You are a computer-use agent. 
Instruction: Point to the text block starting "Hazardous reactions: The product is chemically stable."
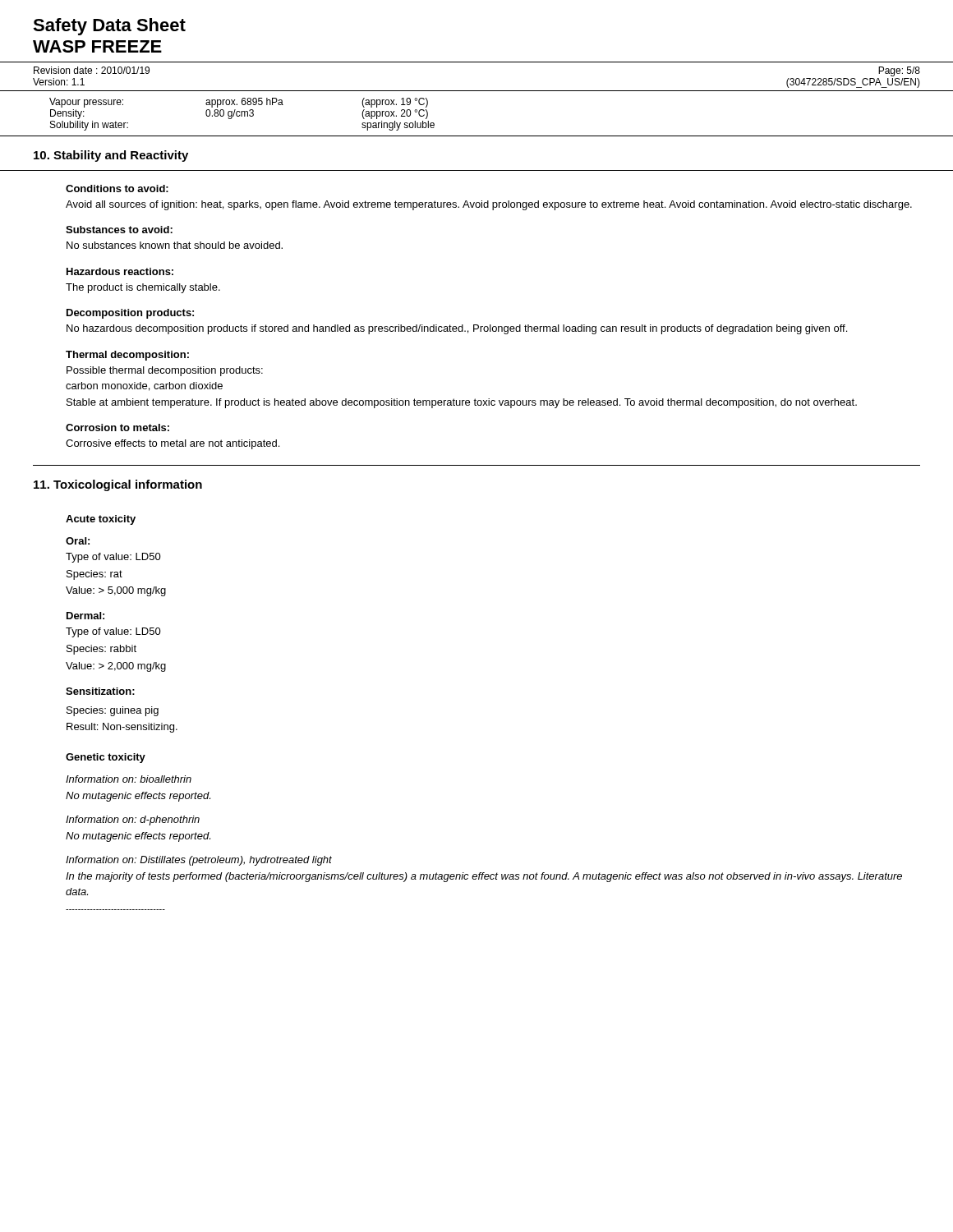click(120, 271)
